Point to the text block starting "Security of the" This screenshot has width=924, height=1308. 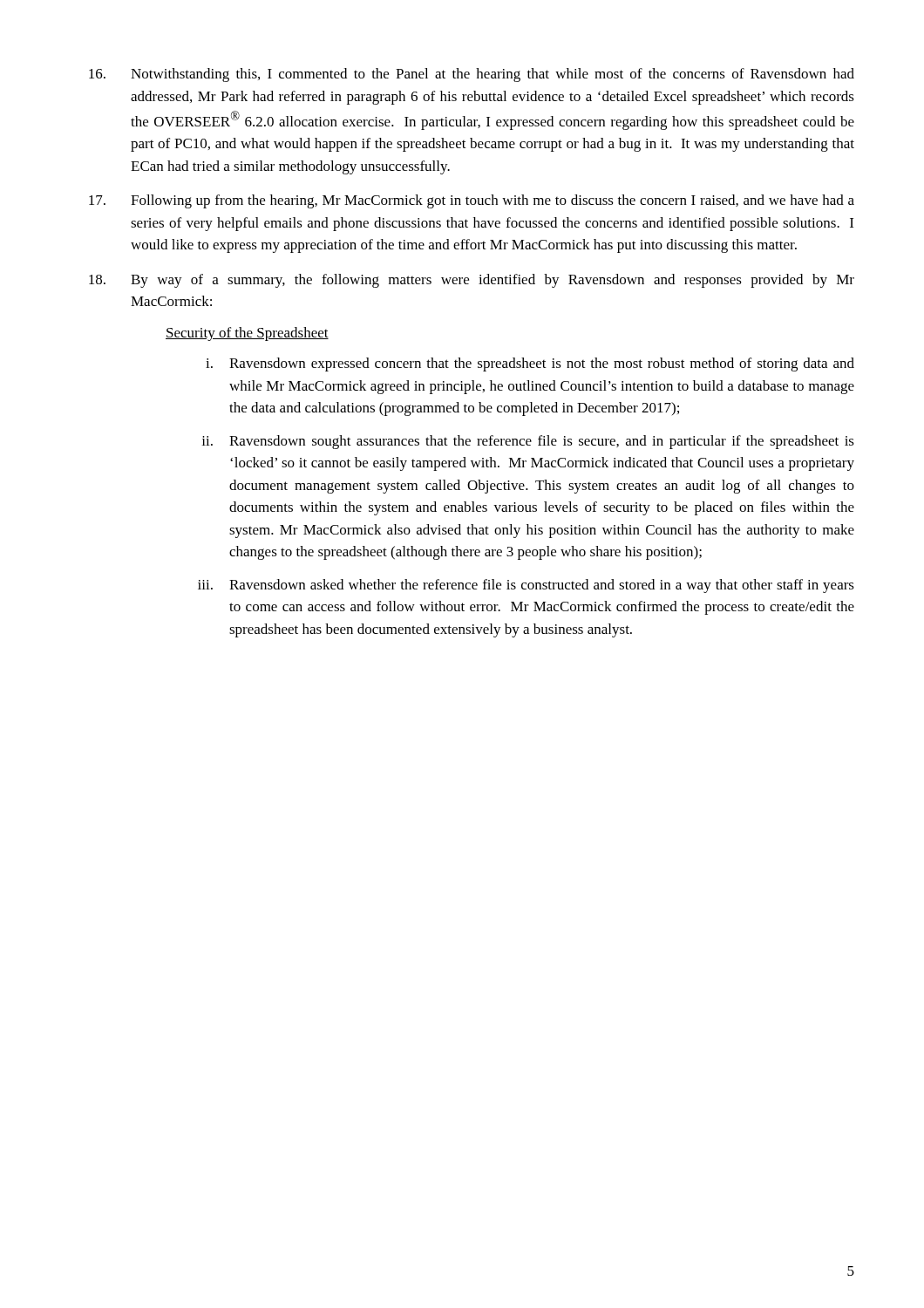(247, 332)
